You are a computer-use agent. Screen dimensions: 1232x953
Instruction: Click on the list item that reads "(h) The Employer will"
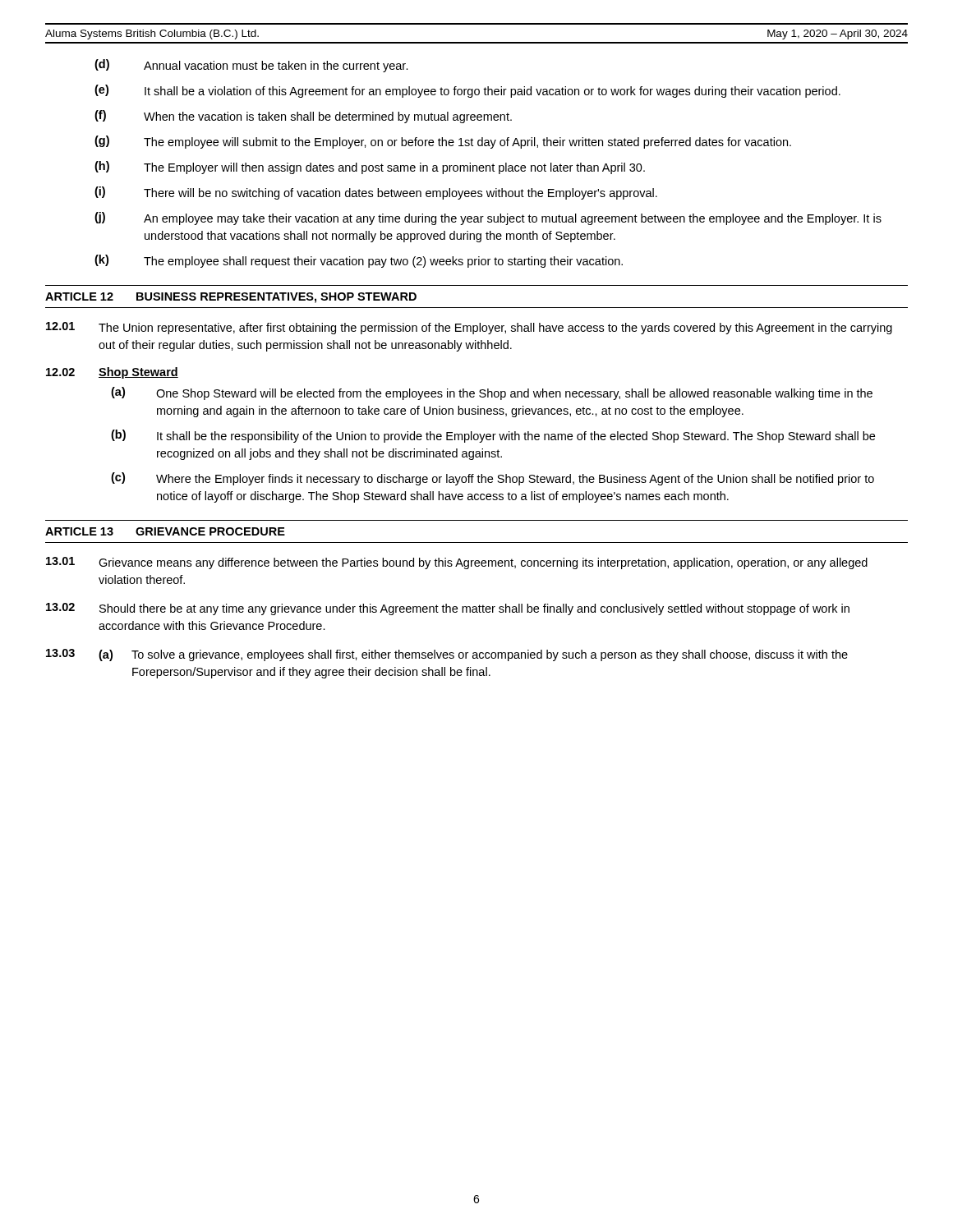click(x=501, y=168)
